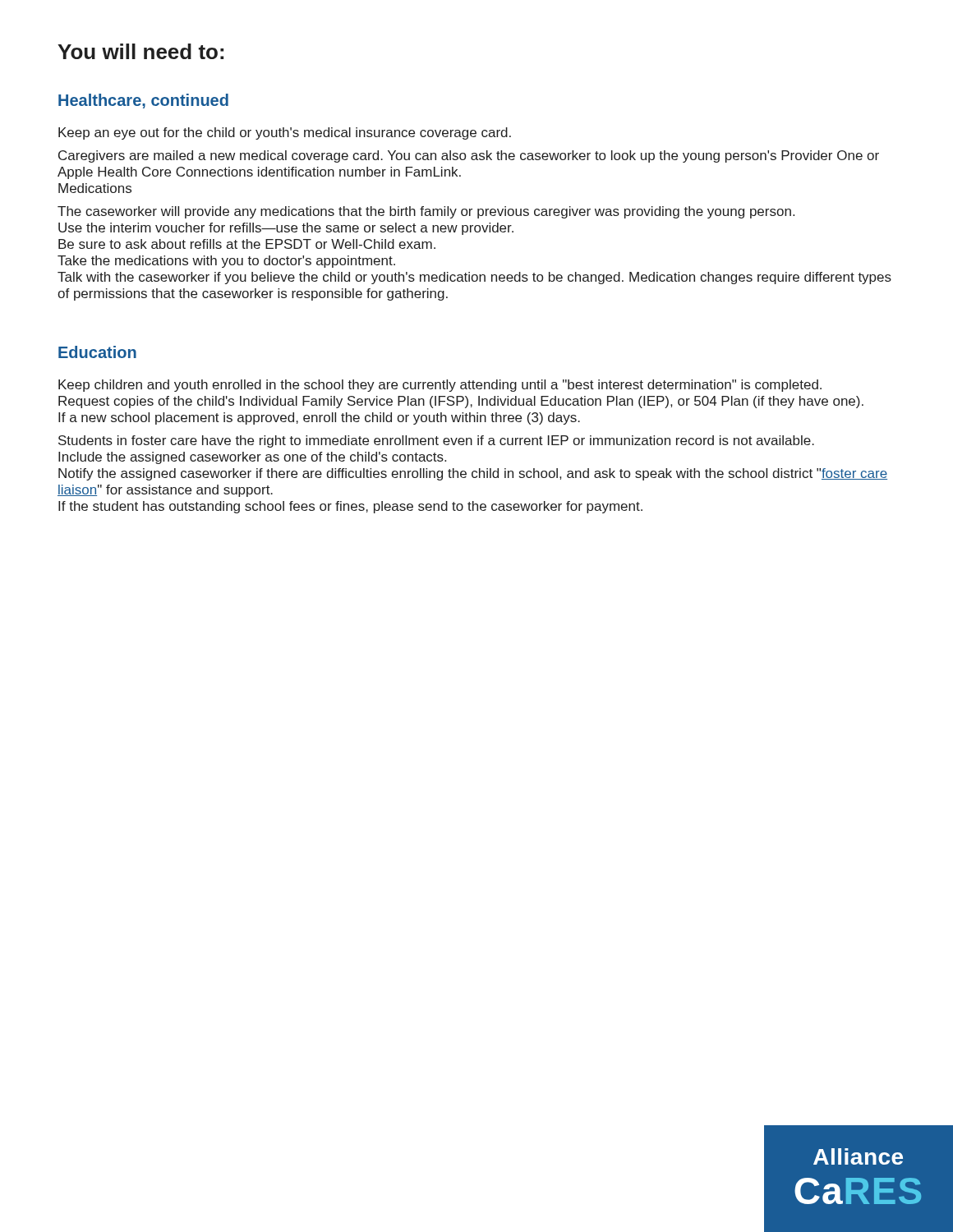Find the text block starting "Use the interim voucher for refills—use the same"
Image resolution: width=953 pixels, height=1232 pixels.
[476, 228]
